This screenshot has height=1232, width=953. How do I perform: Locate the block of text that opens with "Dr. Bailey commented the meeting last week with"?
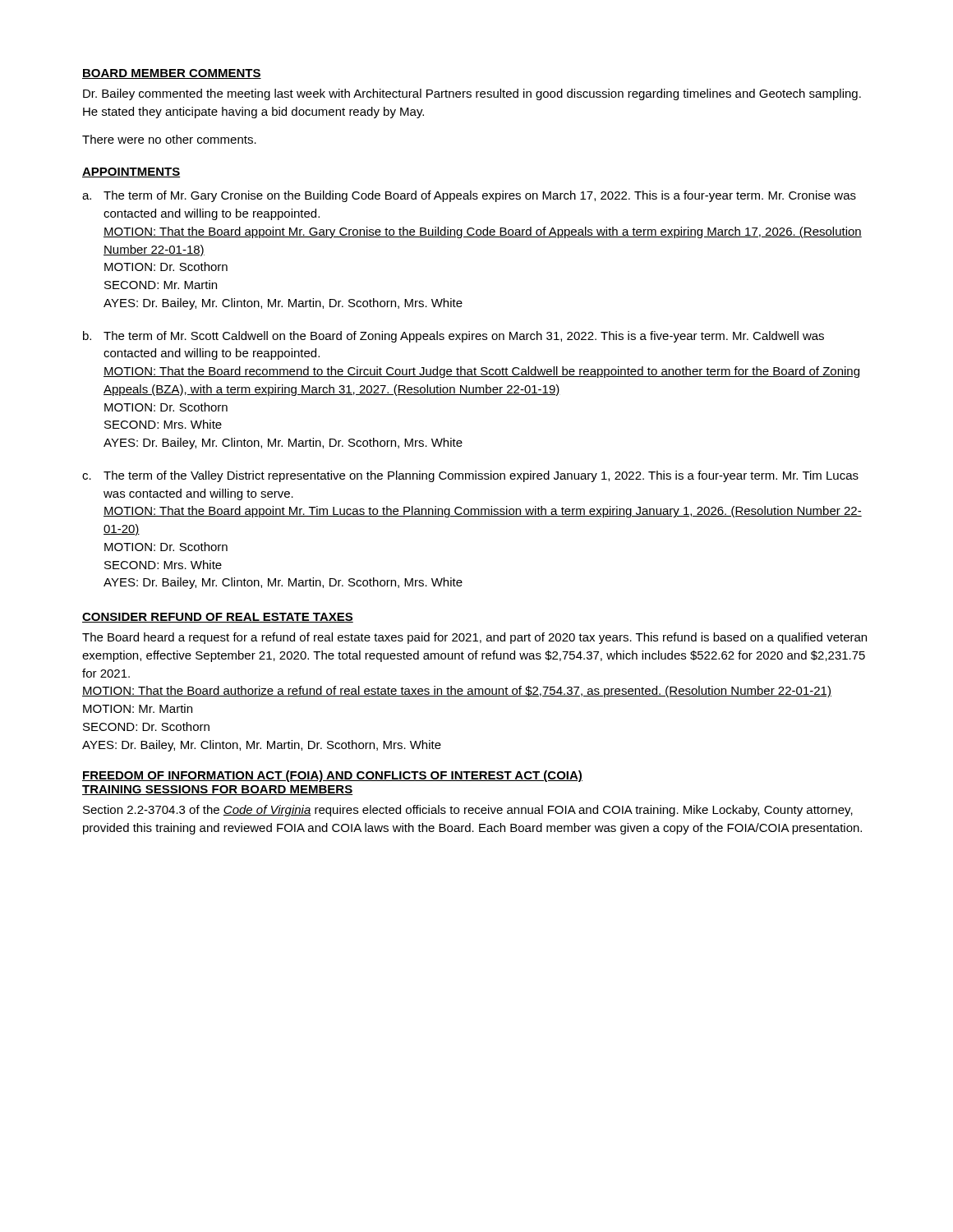(x=472, y=102)
